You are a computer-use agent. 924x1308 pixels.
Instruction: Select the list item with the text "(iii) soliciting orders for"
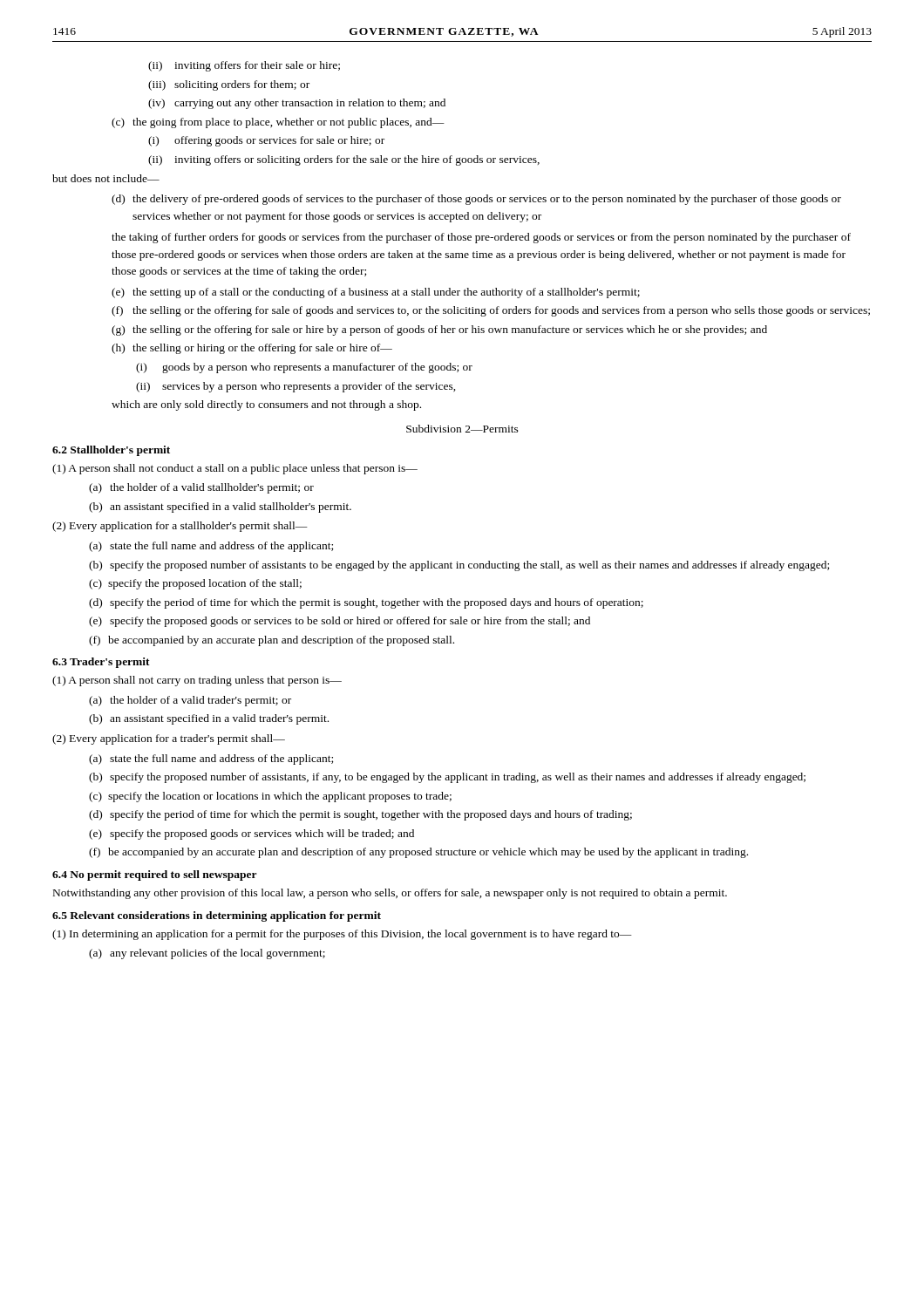coord(229,85)
